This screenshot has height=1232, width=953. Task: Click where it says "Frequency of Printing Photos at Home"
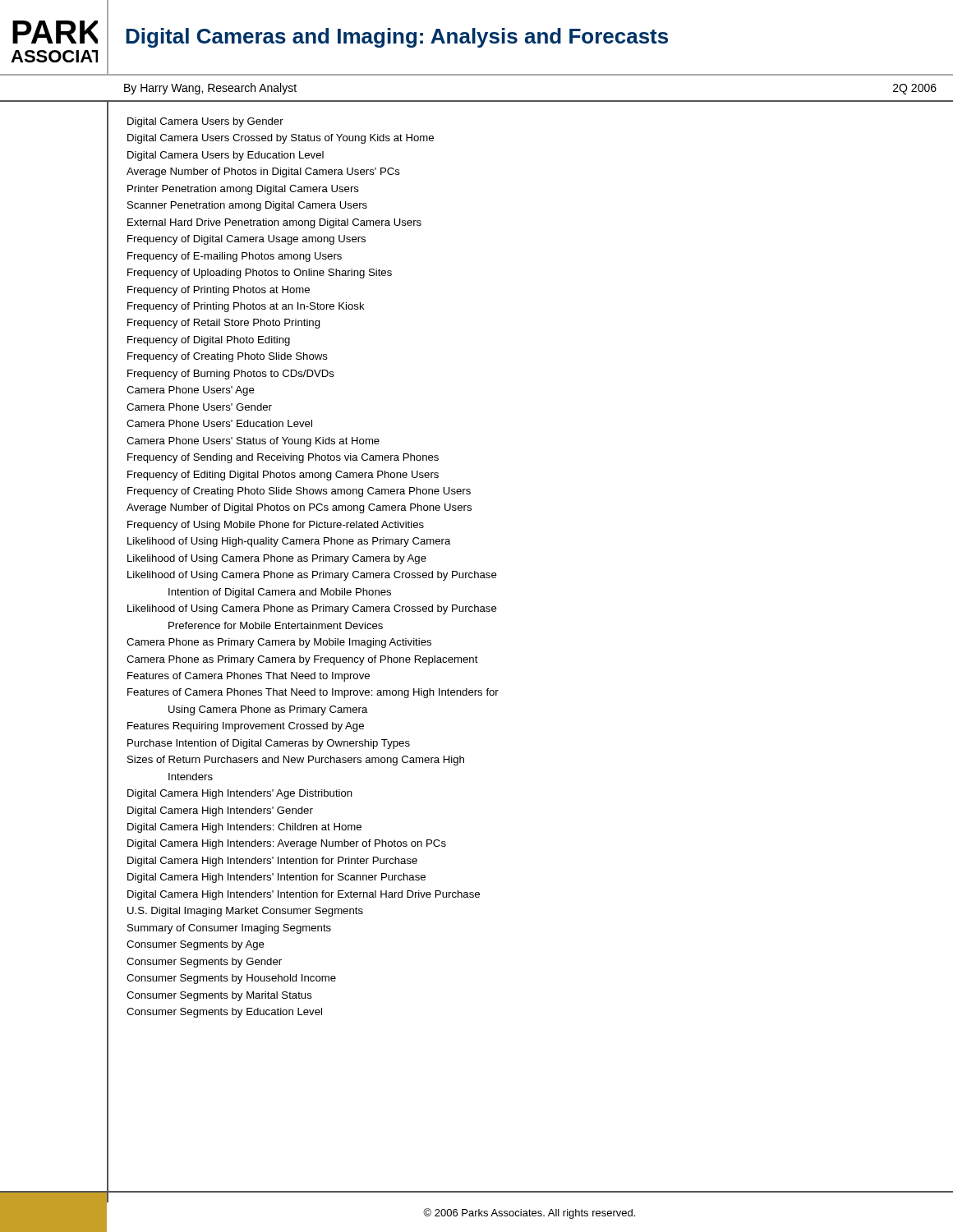click(218, 289)
